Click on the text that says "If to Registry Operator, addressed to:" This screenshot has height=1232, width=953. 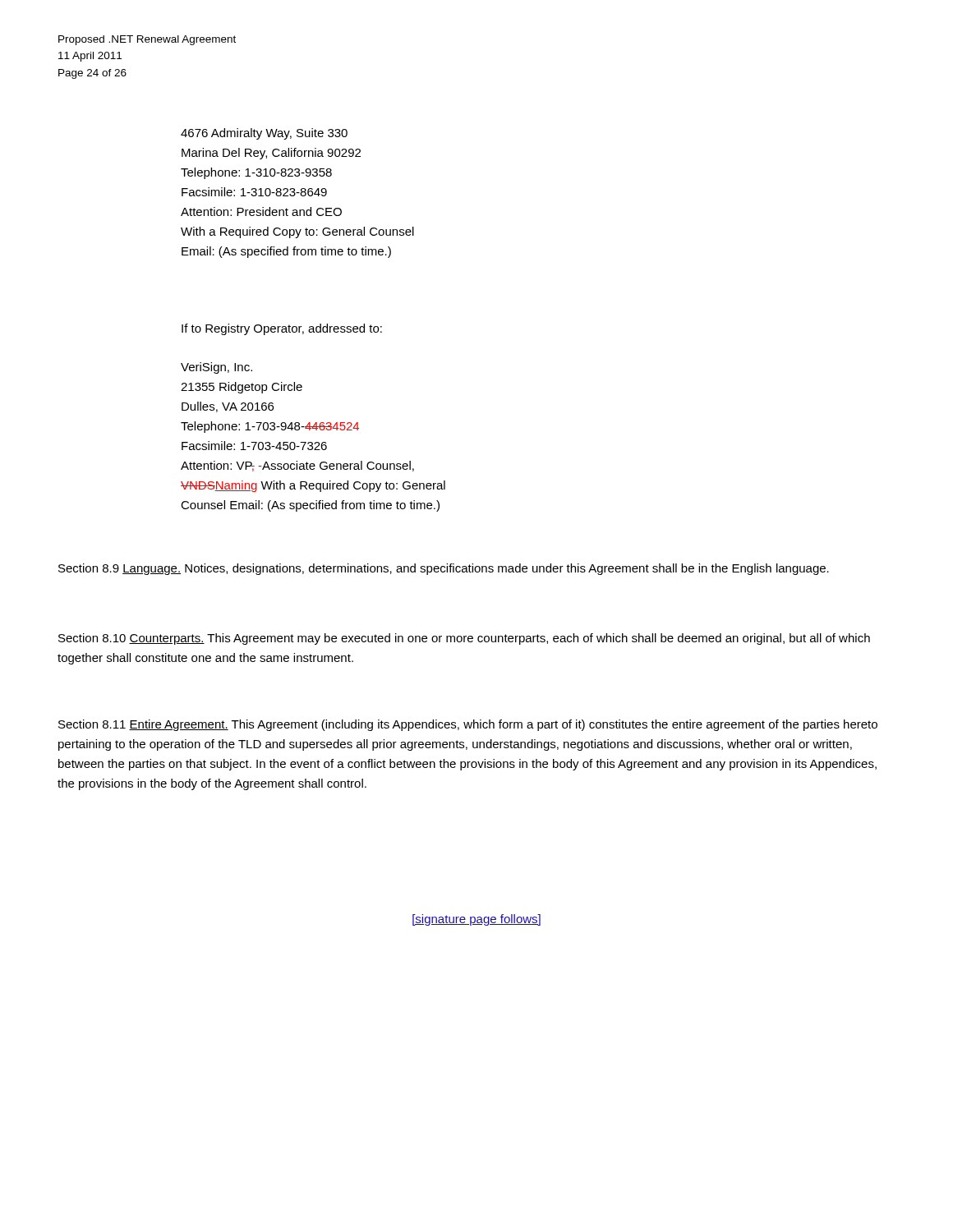pos(282,328)
